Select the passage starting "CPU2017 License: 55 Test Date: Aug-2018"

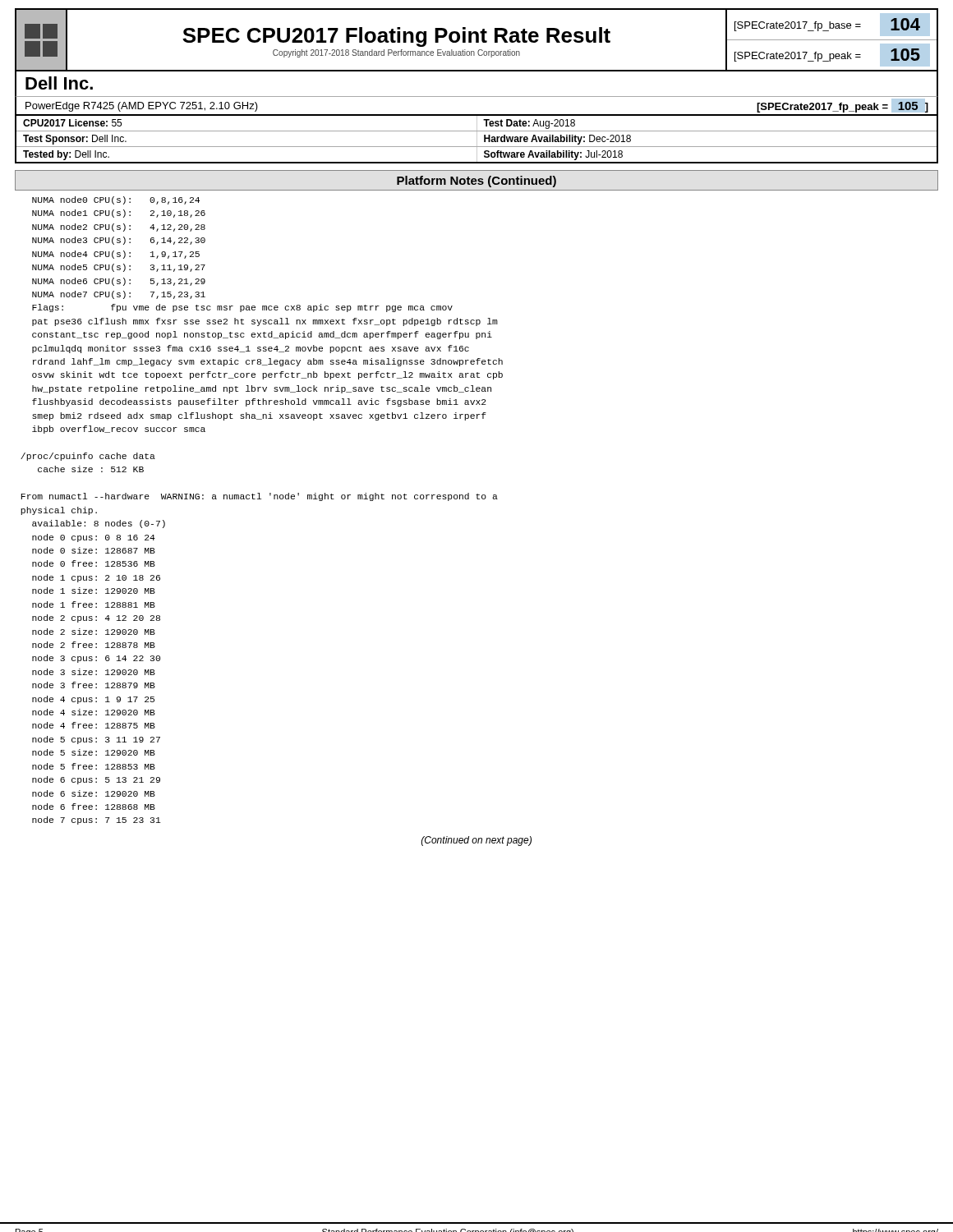pyautogui.click(x=476, y=123)
